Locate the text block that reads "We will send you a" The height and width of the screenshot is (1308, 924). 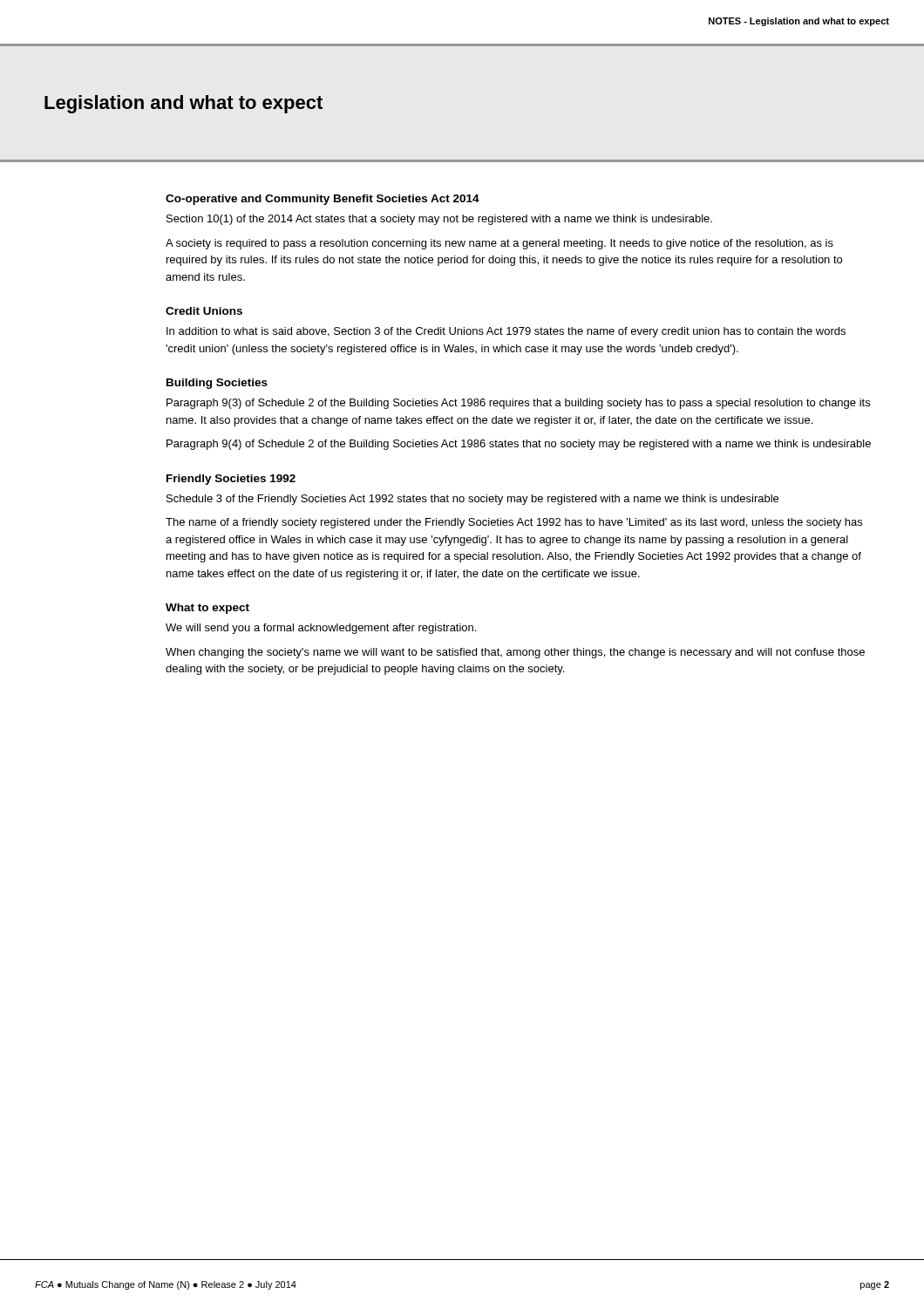point(321,627)
